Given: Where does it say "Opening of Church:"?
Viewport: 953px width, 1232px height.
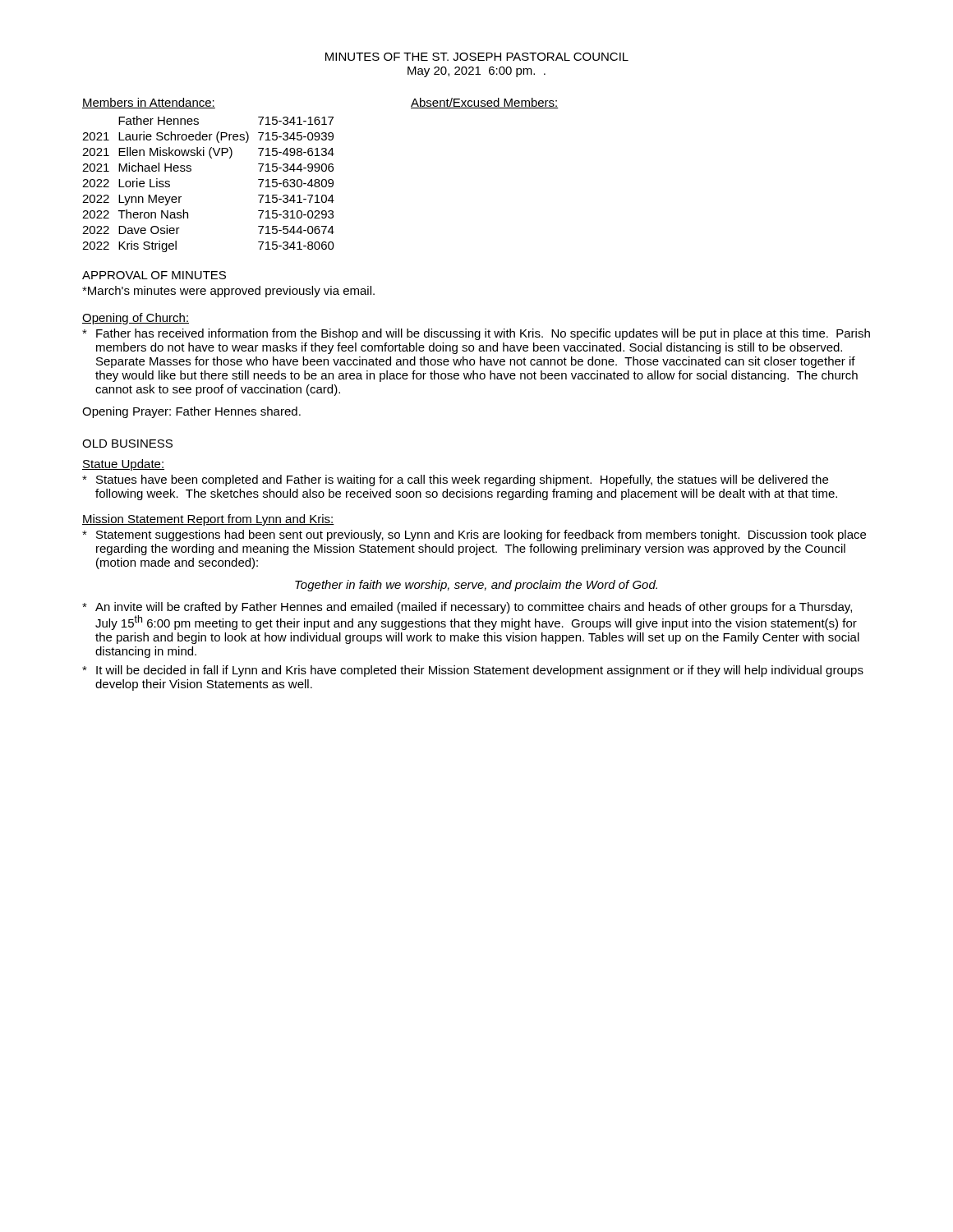Looking at the screenshot, I should coord(136,317).
